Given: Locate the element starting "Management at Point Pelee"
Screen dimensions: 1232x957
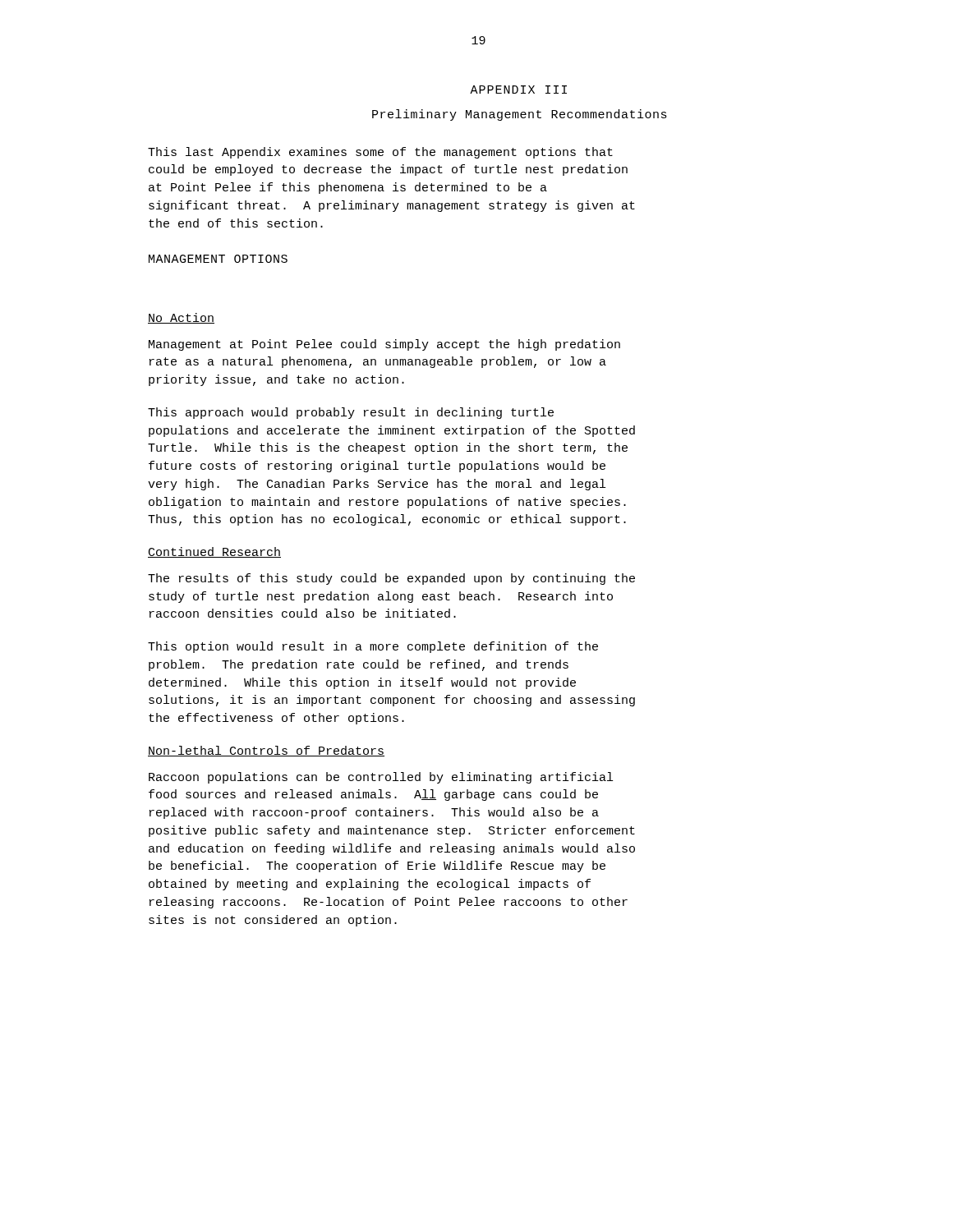Looking at the screenshot, I should pyautogui.click(x=384, y=363).
